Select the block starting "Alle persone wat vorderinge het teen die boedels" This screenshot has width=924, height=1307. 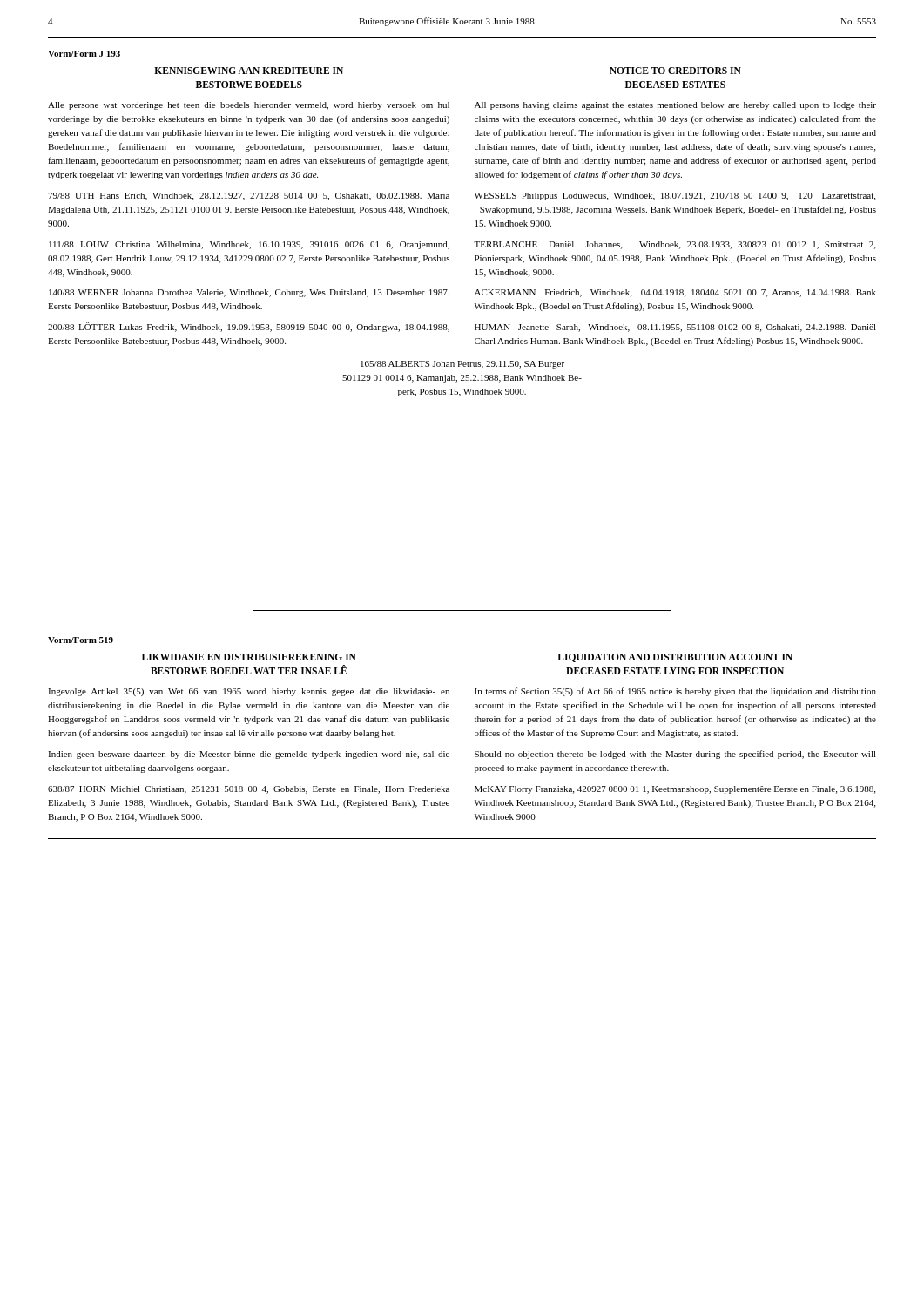[x=249, y=139]
